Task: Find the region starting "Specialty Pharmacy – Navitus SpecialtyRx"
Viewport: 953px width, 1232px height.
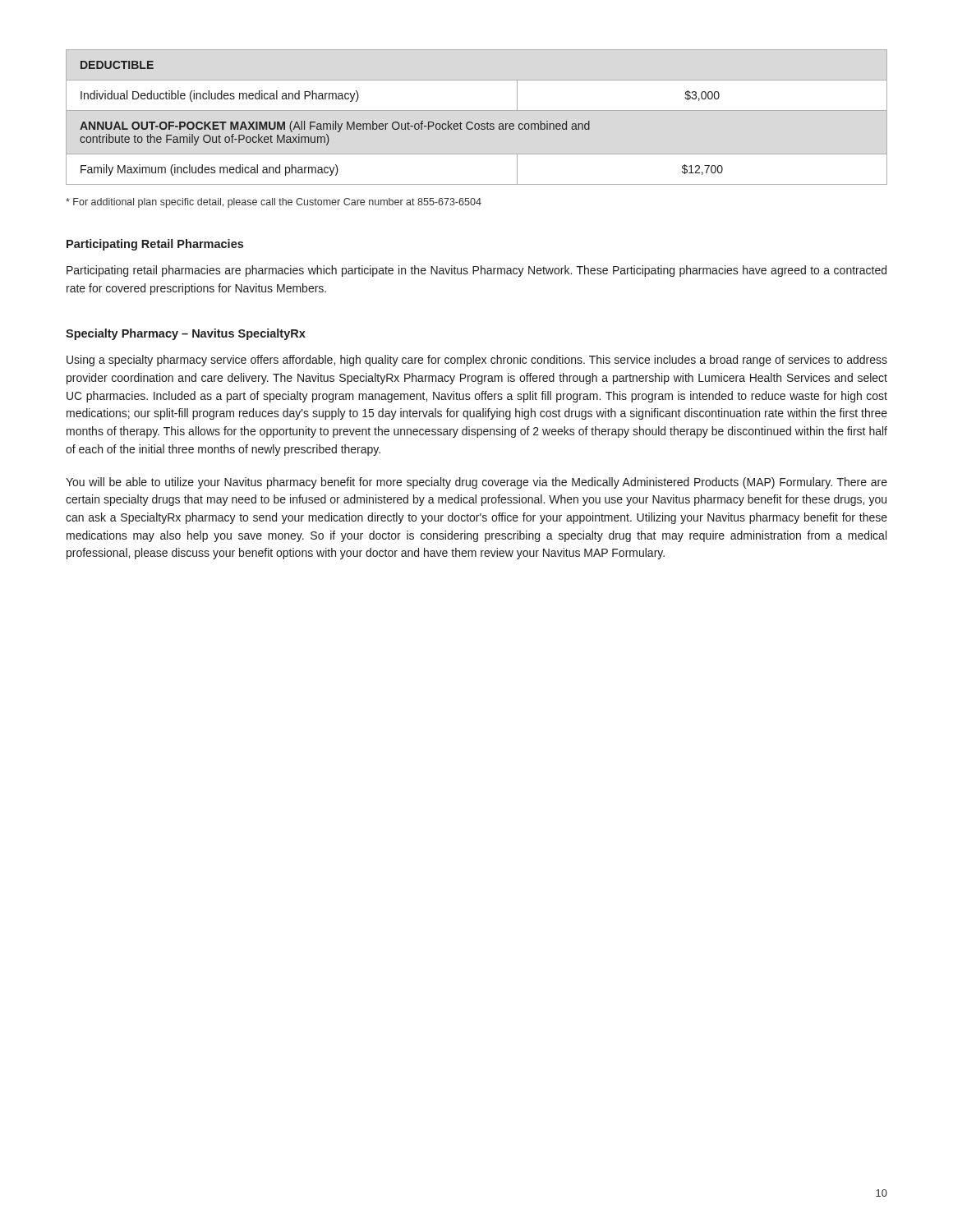Action: click(x=186, y=334)
